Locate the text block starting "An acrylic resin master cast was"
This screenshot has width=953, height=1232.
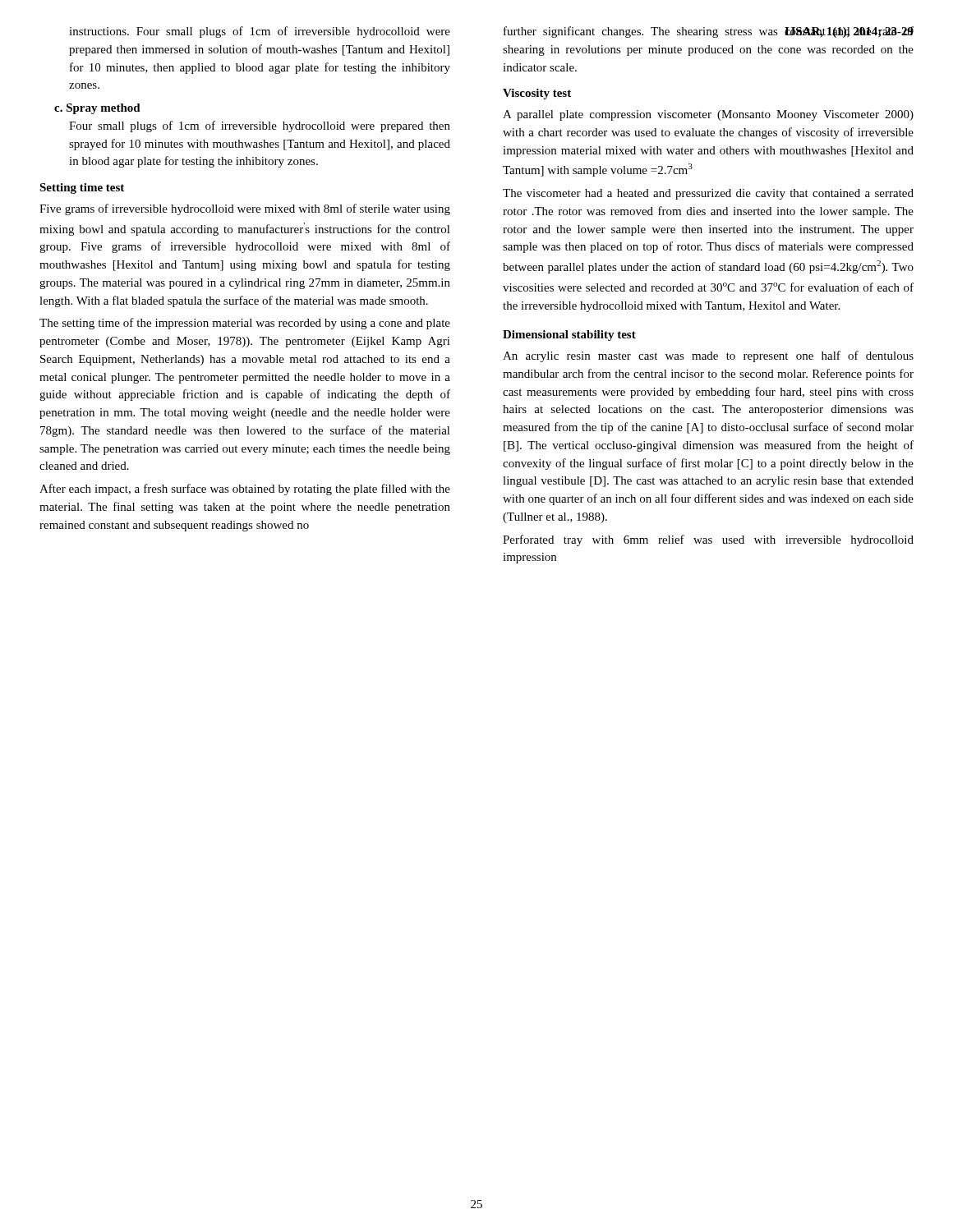coord(708,436)
